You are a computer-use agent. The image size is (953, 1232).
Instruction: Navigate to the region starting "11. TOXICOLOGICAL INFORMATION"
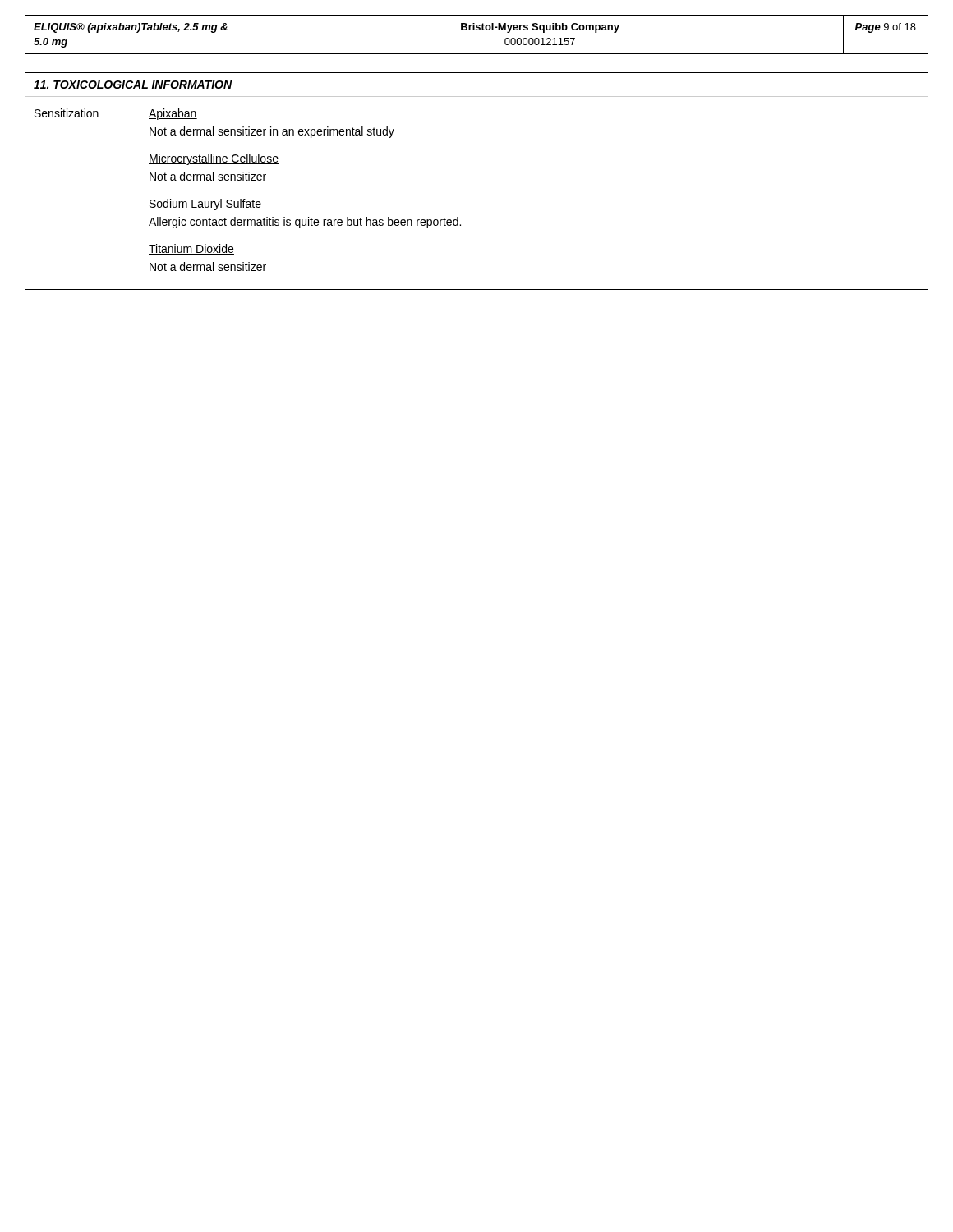tap(133, 85)
